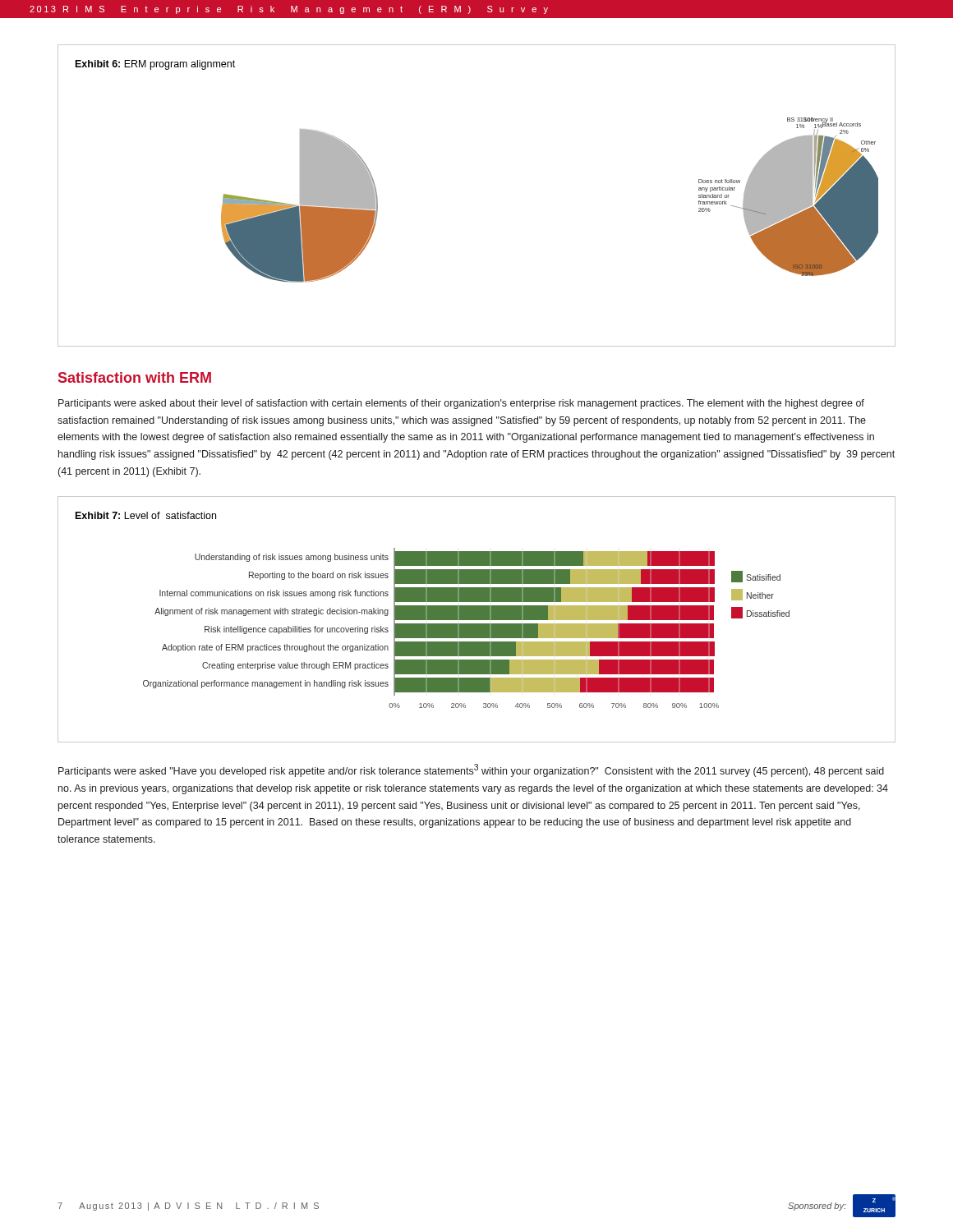The width and height of the screenshot is (953, 1232).
Task: Find the block starting "Exhibit 7: Level of"
Action: click(146, 516)
